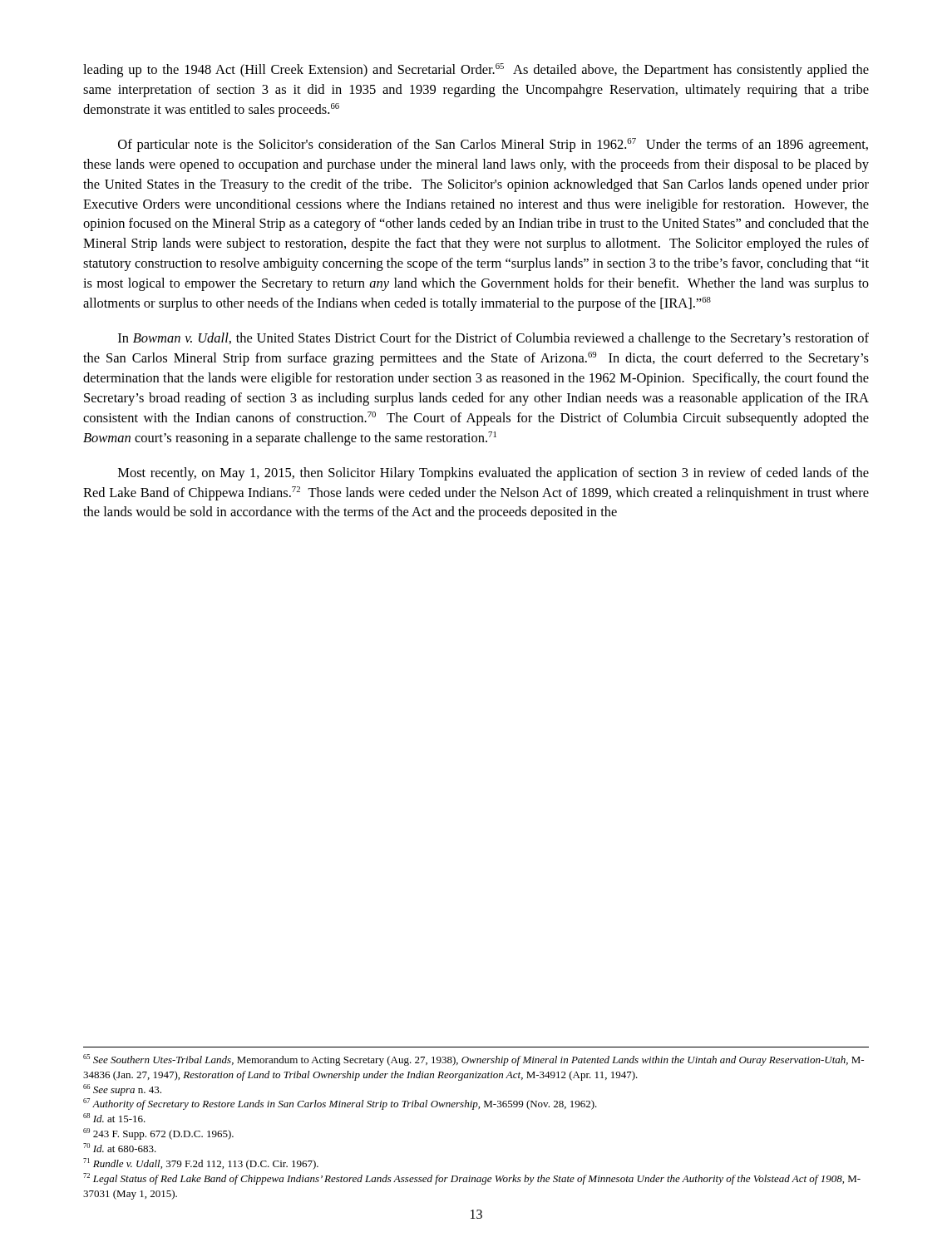Point to the text block starting "Of particular note is"
The image size is (952, 1247).
click(476, 224)
